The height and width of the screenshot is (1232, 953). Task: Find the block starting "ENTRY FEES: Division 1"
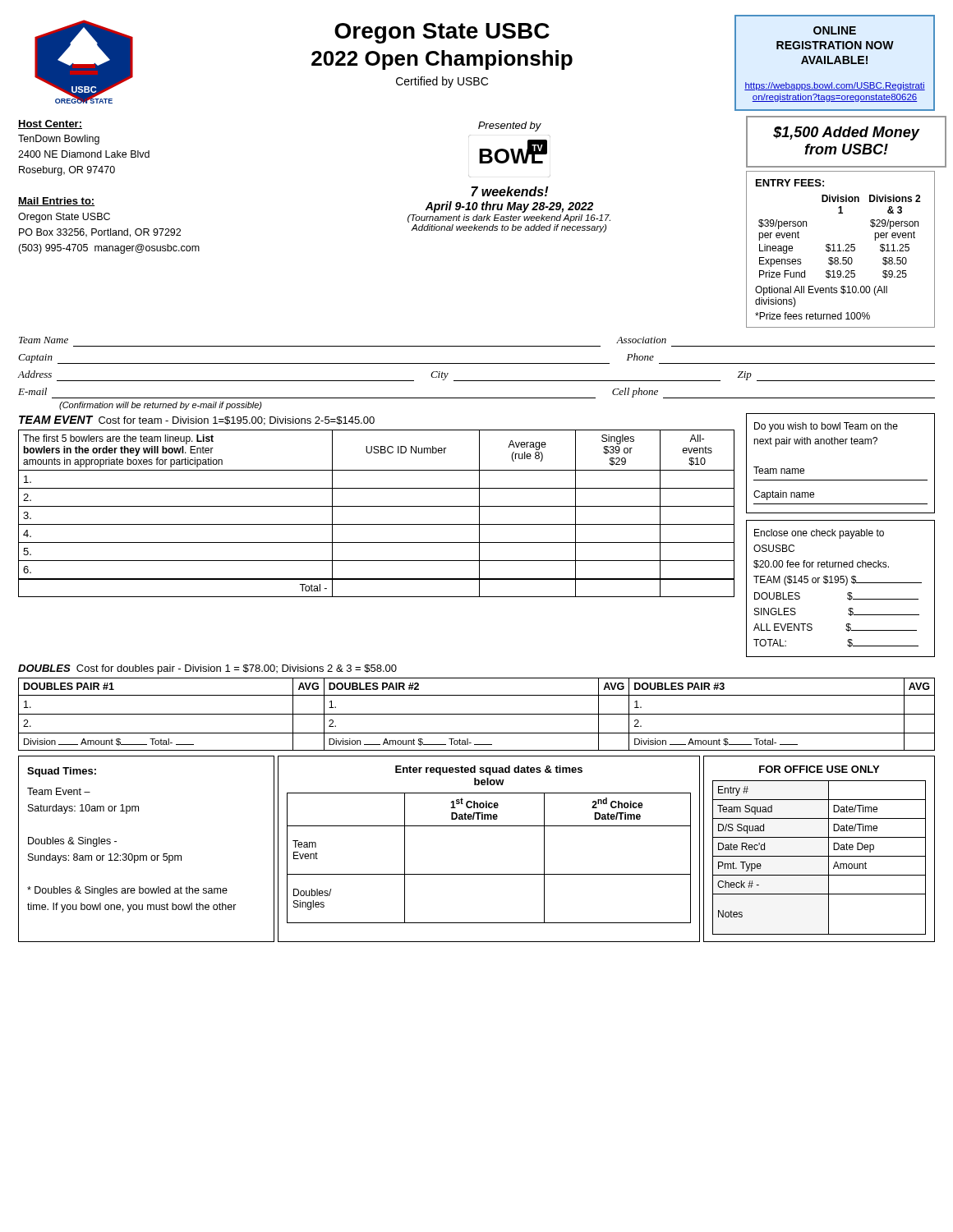[840, 249]
